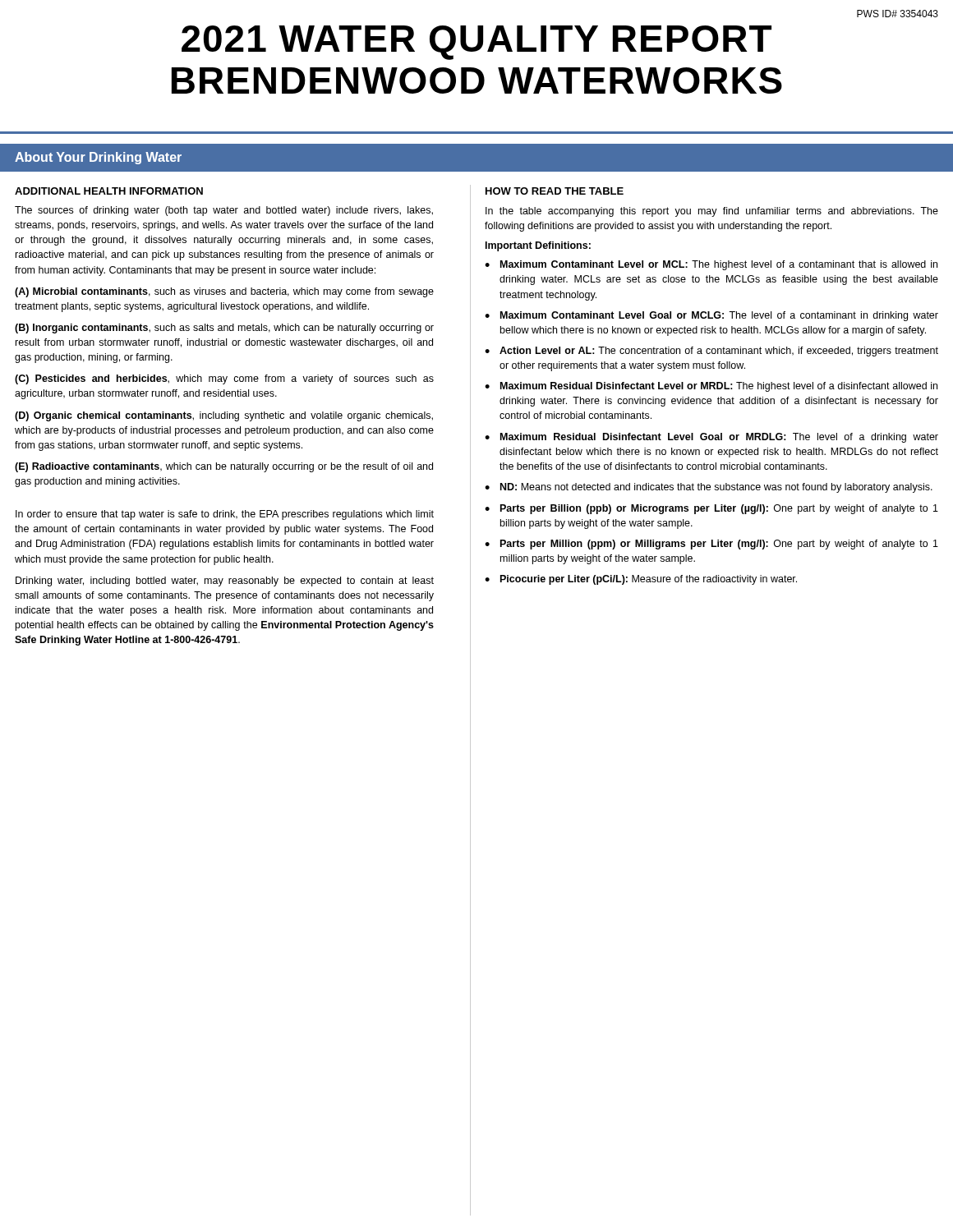The image size is (953, 1232).
Task: Click on the text block that says "(A) Microbial contaminants, such as viruses and bacteria,"
Action: click(224, 299)
